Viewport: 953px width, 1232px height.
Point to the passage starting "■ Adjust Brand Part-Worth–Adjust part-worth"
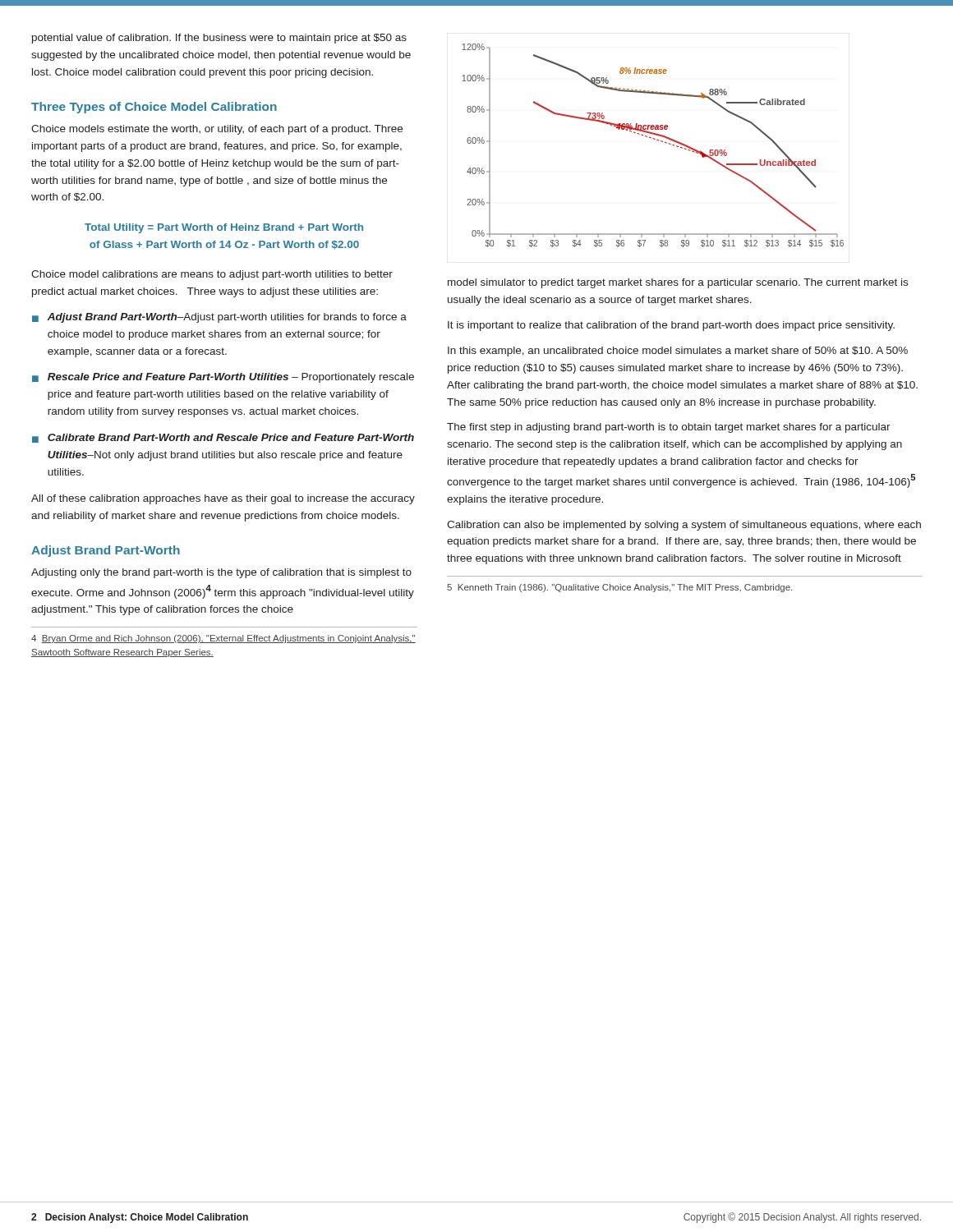tap(224, 334)
